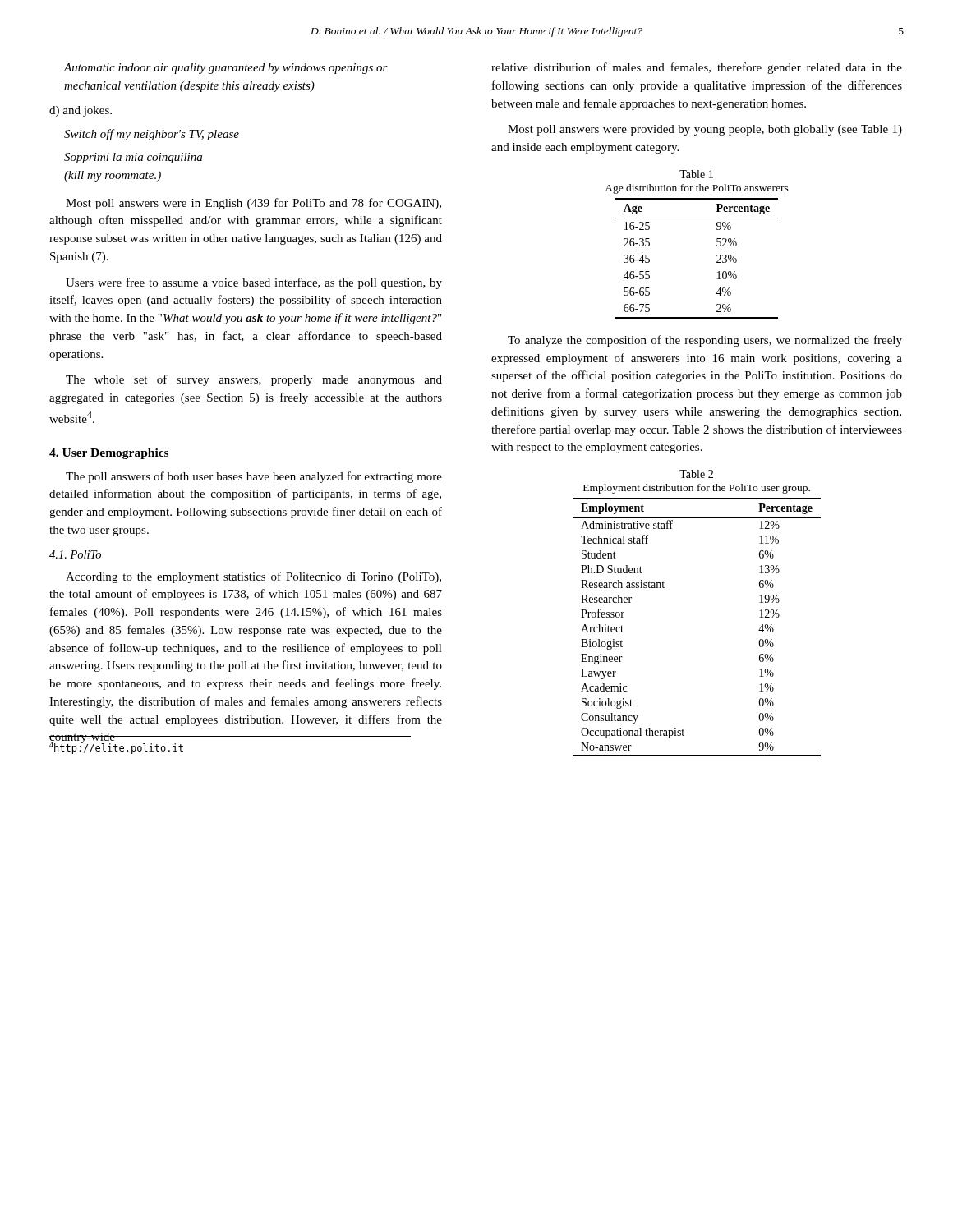Locate the block of text that opens with "To analyze the"
The height and width of the screenshot is (1232, 953).
coord(697,393)
